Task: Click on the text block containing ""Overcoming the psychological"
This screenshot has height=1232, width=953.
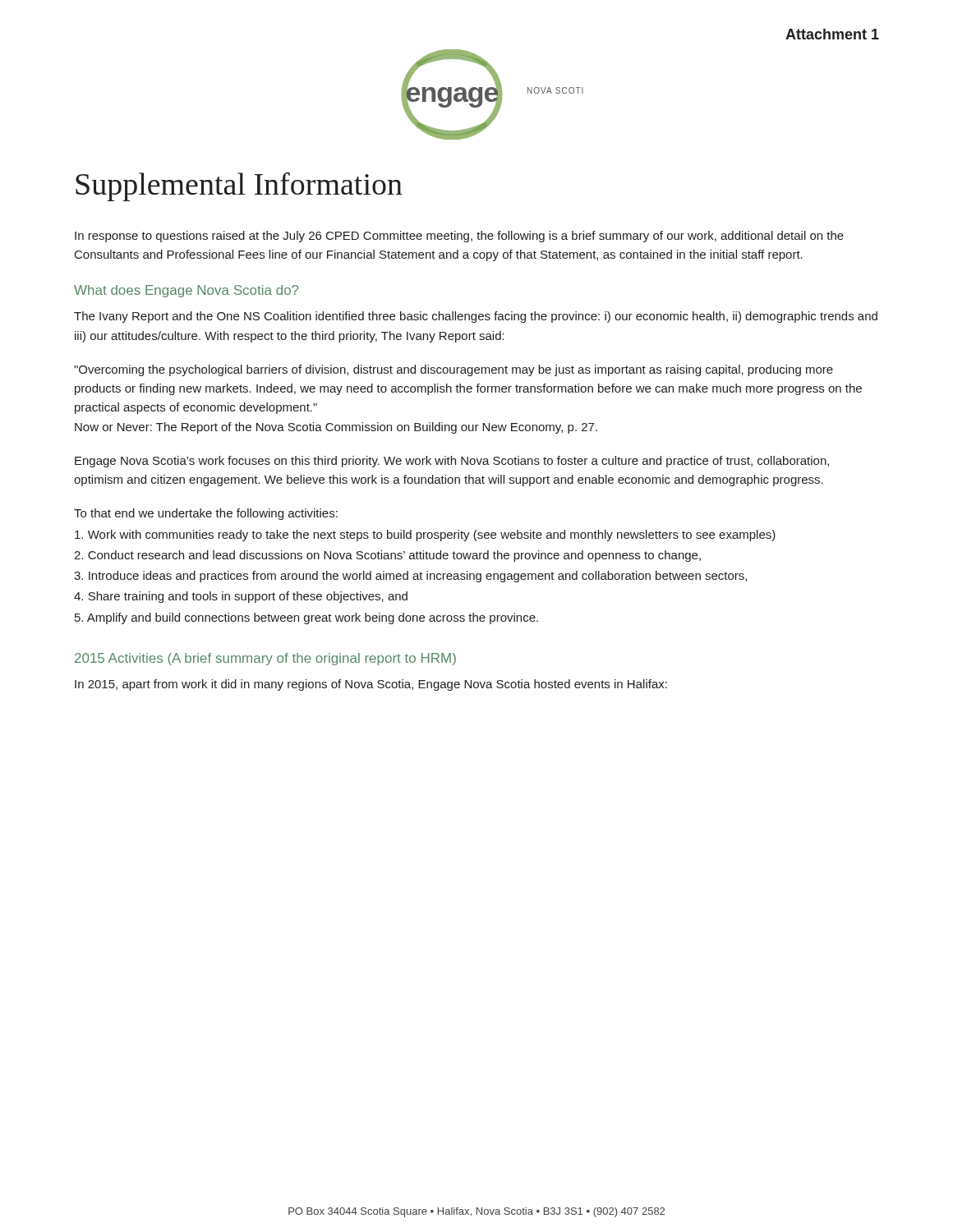Action: point(468,398)
